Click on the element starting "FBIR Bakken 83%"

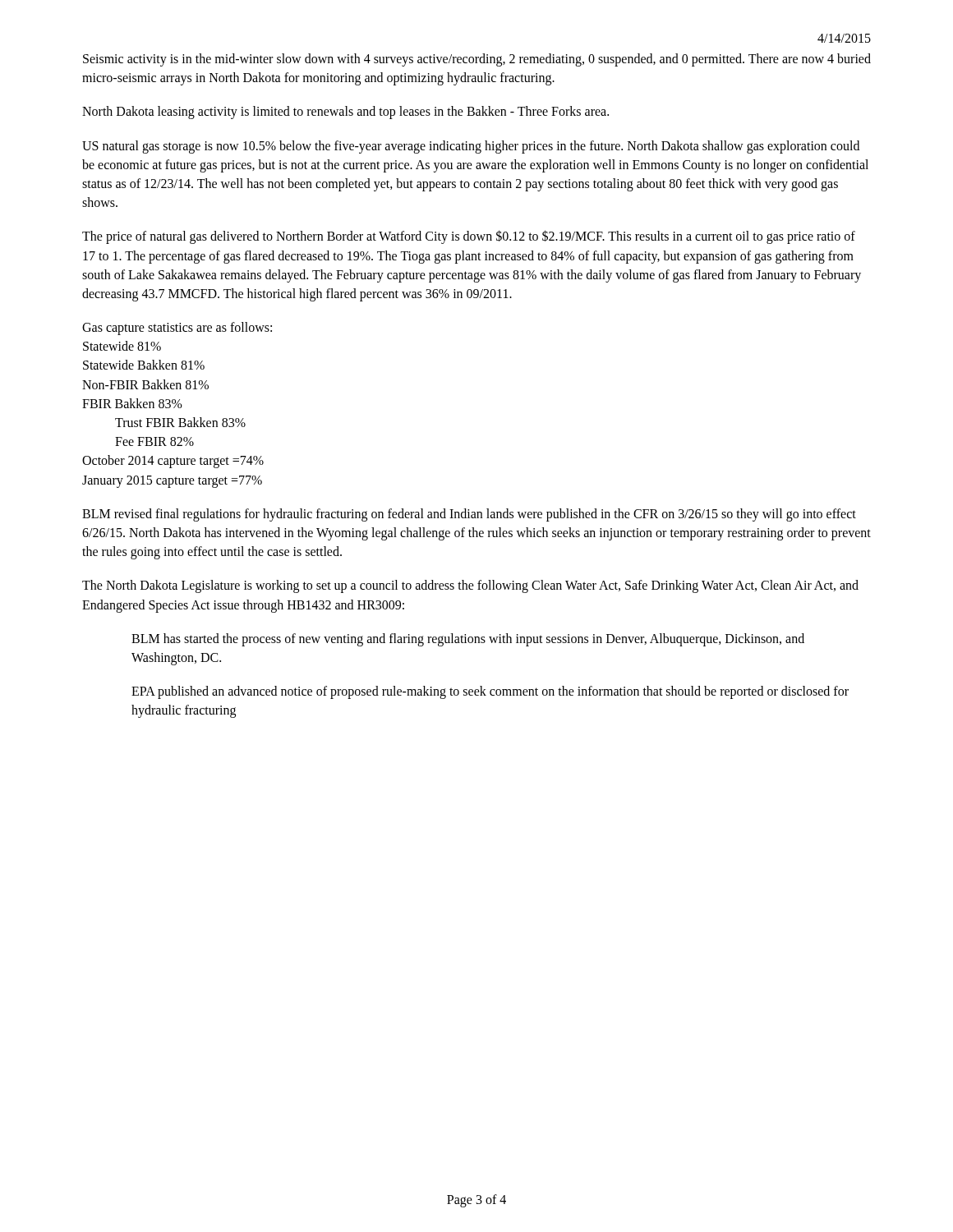[x=132, y=404]
